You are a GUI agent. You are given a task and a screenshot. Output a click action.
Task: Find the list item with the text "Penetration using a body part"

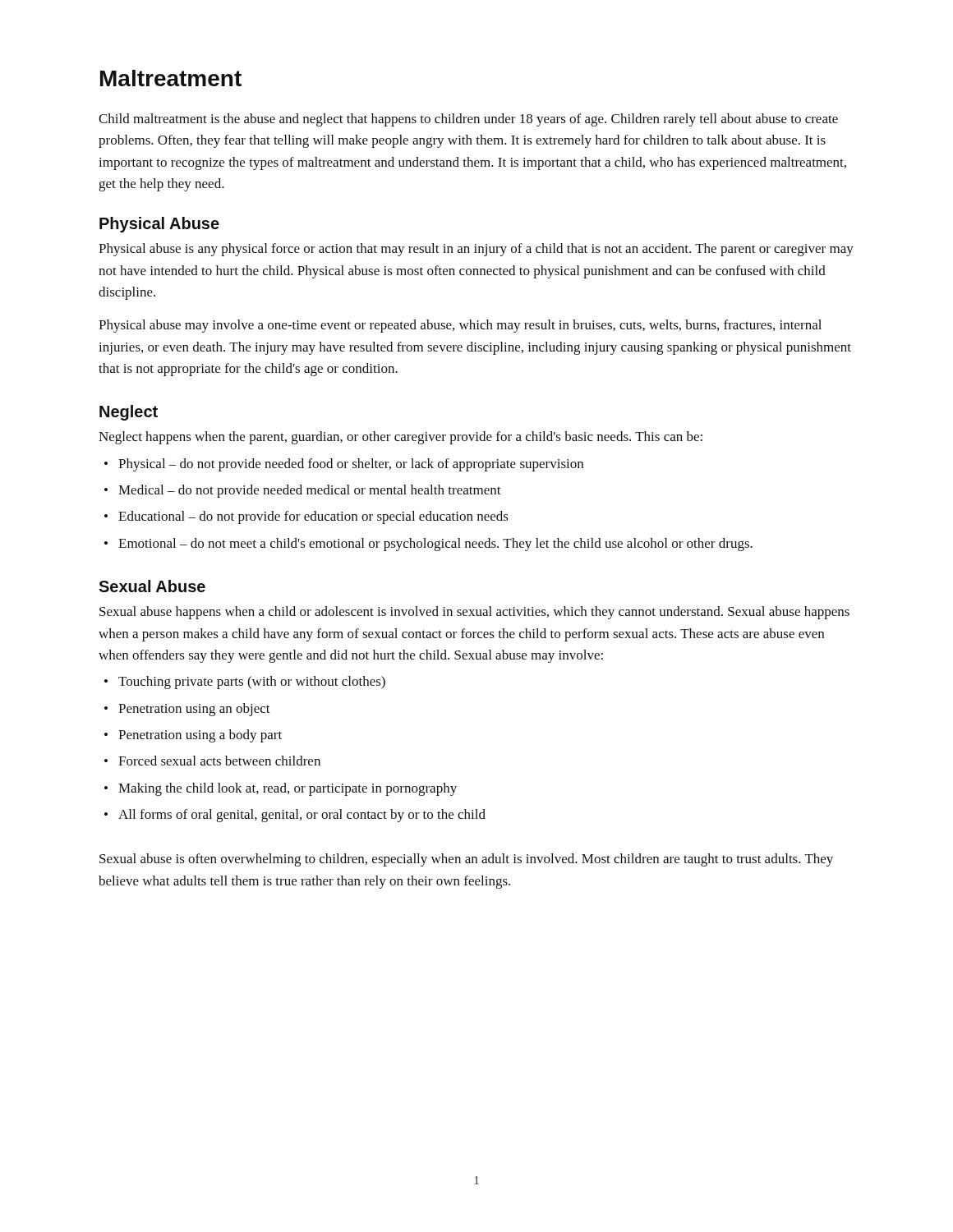click(x=200, y=735)
